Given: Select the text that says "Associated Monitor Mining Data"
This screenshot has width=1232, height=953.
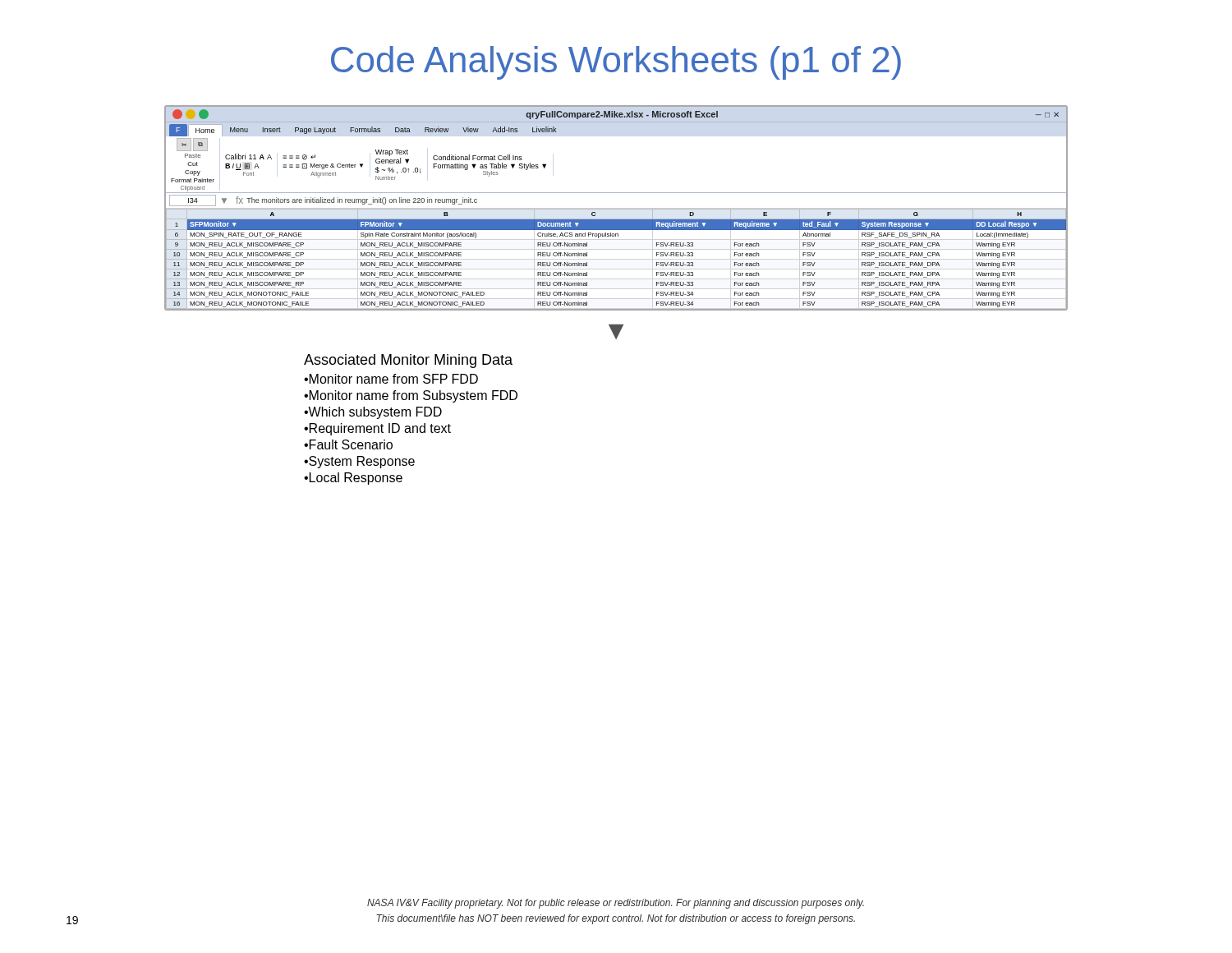Looking at the screenshot, I should [x=408, y=360].
